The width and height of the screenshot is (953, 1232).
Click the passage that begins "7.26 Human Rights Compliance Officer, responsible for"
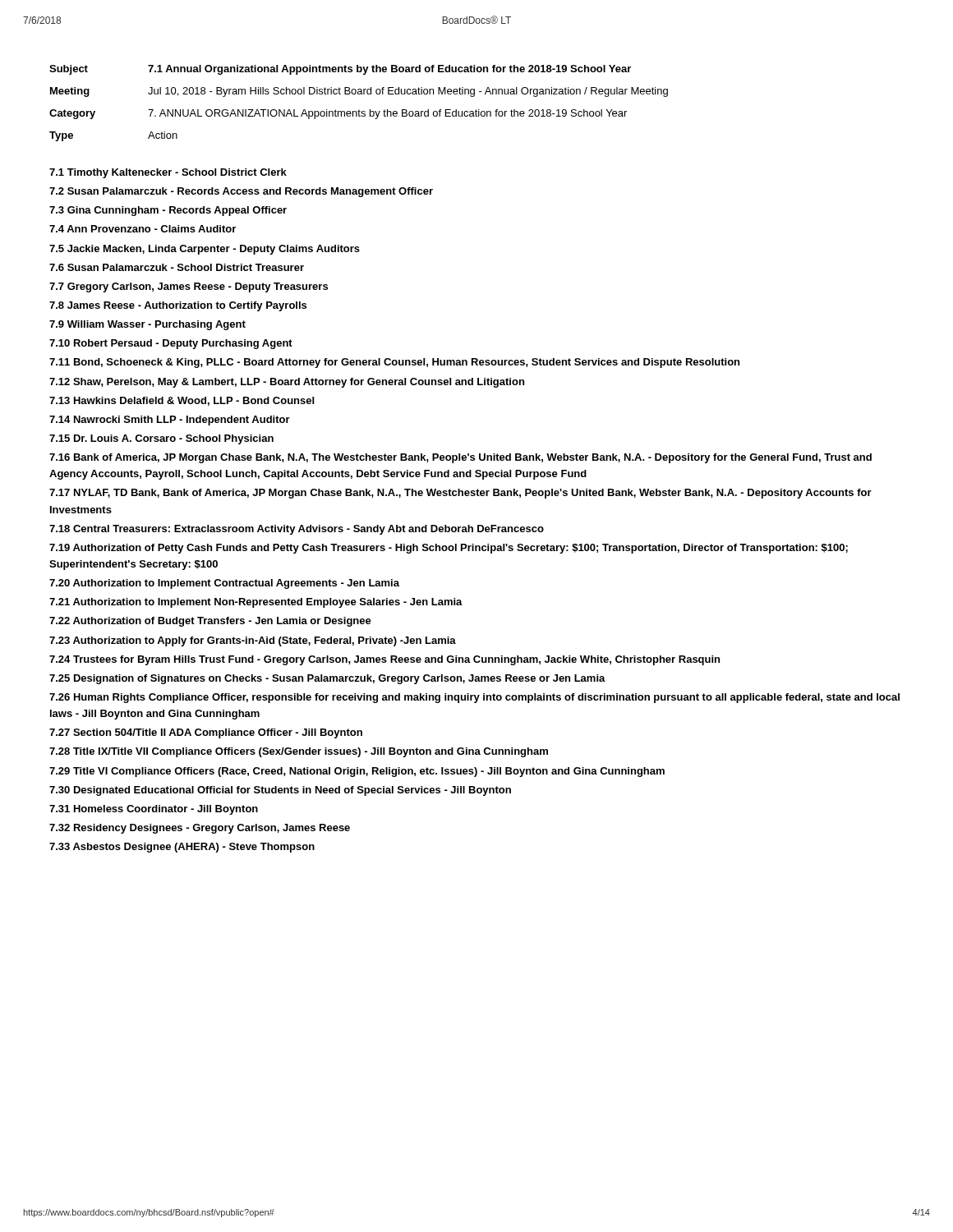point(475,705)
